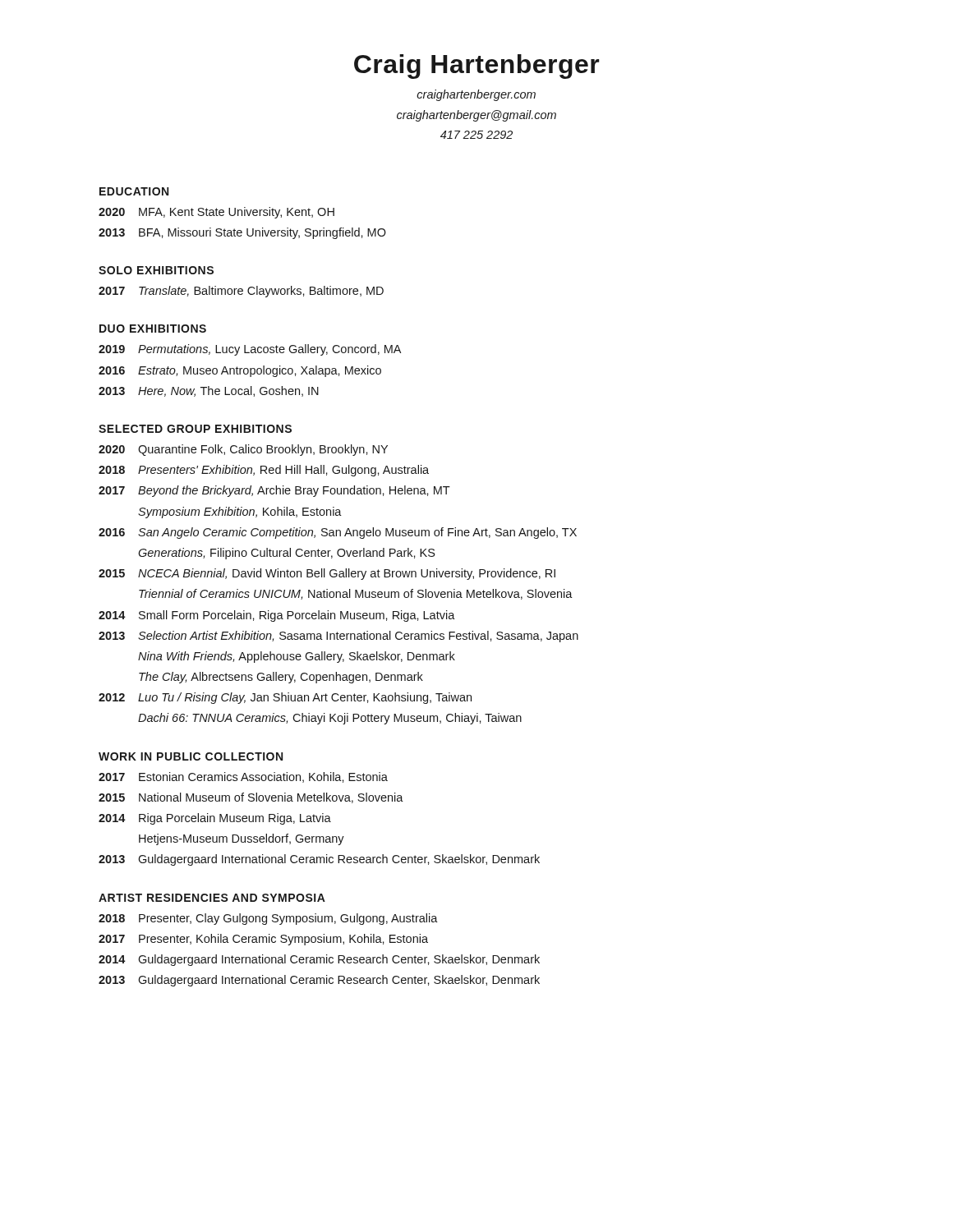
Task: Navigate to the region starting "2018 Presenter, Clay Gulgong Symposium, Gulgong, Australia"
Action: 268,919
